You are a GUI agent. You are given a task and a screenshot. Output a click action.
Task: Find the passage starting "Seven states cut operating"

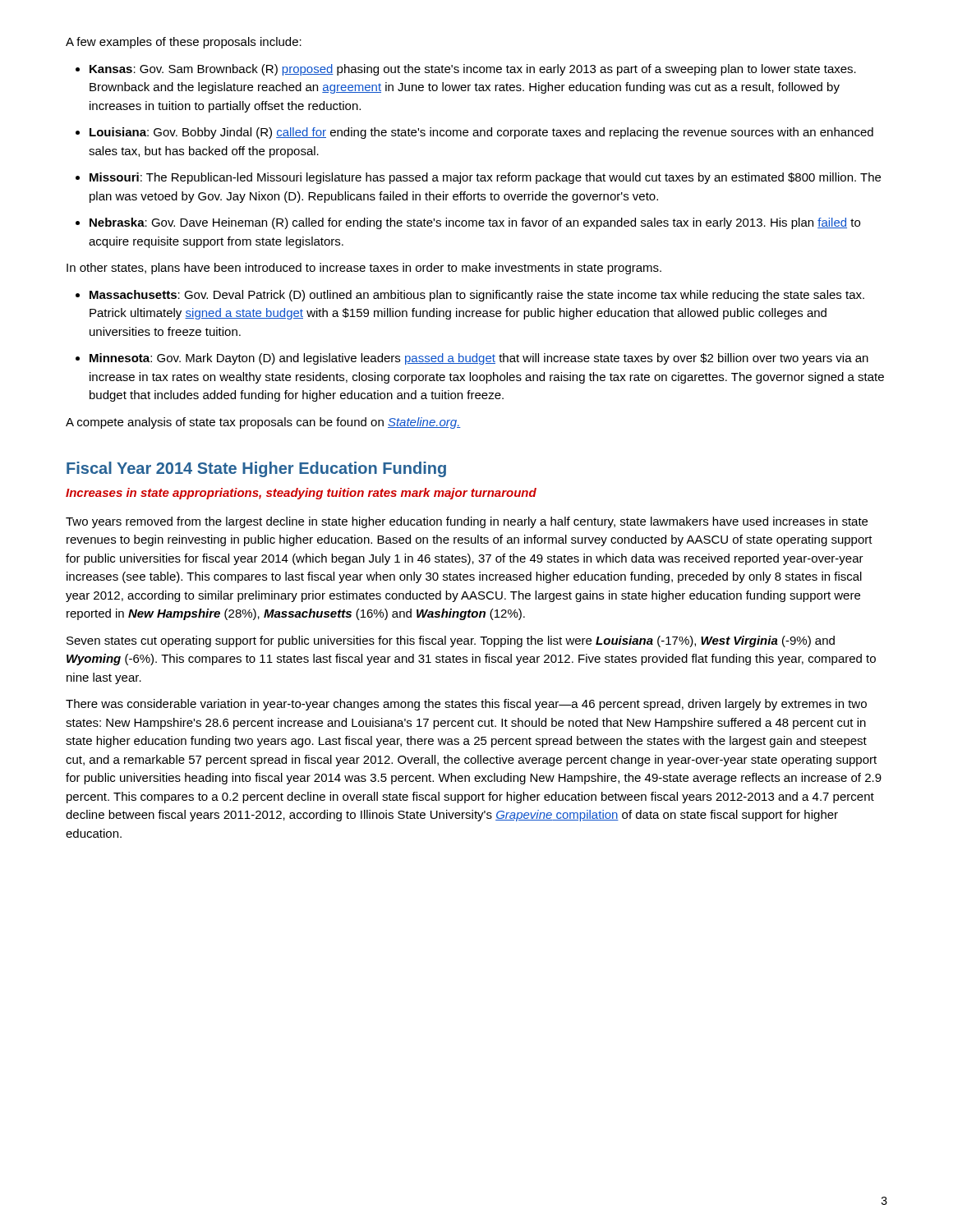[x=476, y=659]
